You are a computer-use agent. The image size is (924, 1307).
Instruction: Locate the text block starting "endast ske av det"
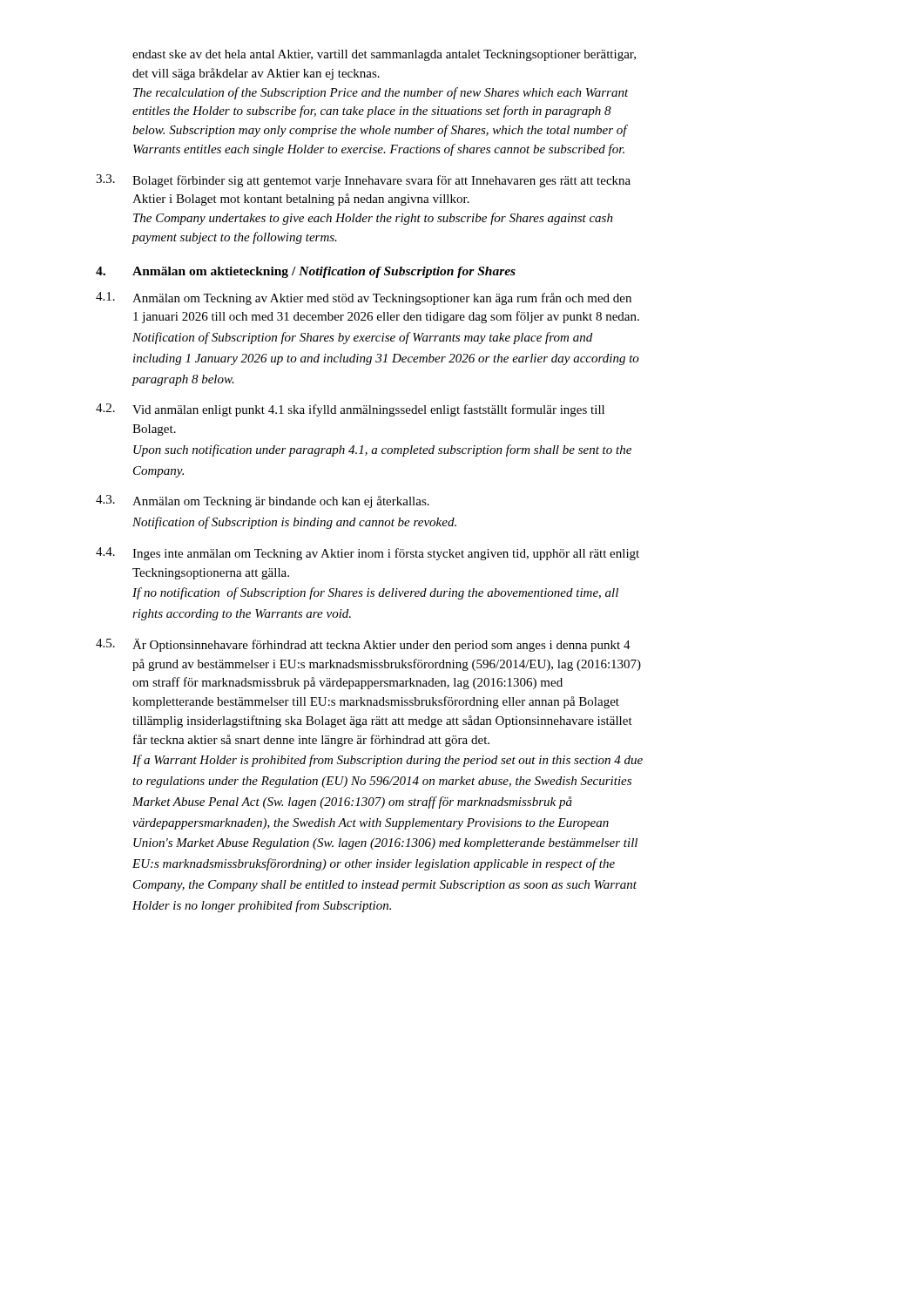493,102
